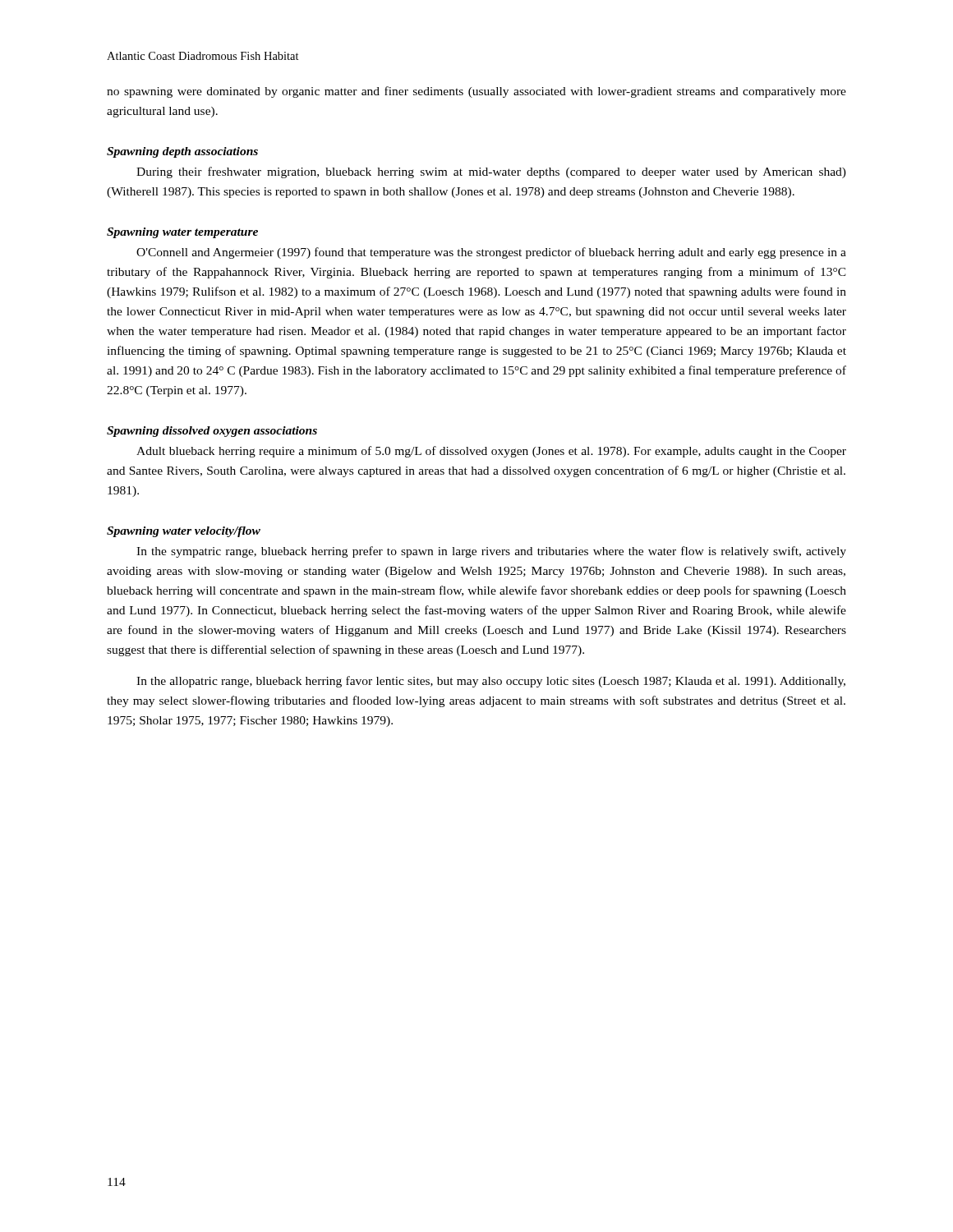The height and width of the screenshot is (1232, 953).
Task: Locate the block of text that opens with "no spawning were"
Action: pyautogui.click(x=476, y=101)
